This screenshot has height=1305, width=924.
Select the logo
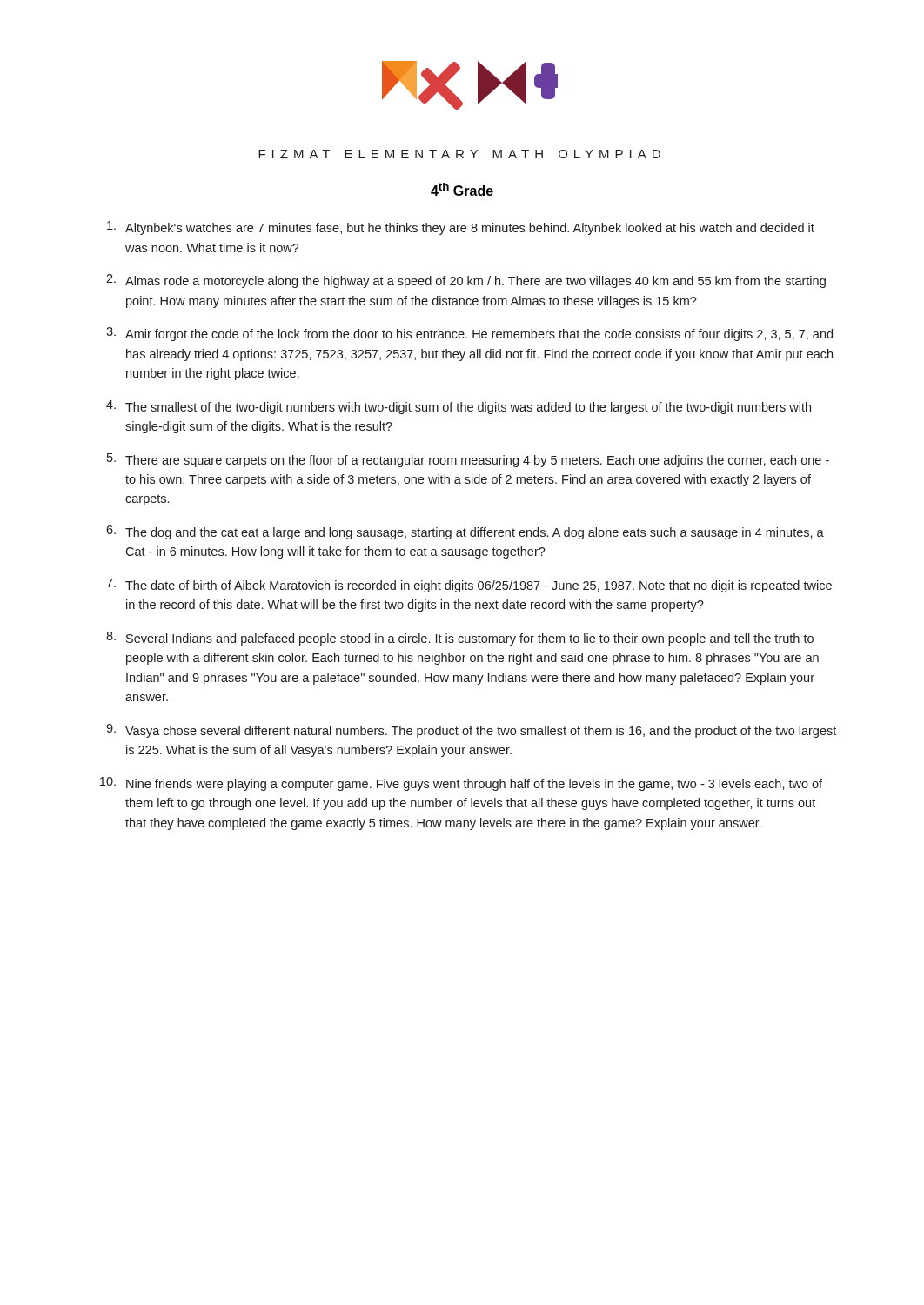coord(462,93)
